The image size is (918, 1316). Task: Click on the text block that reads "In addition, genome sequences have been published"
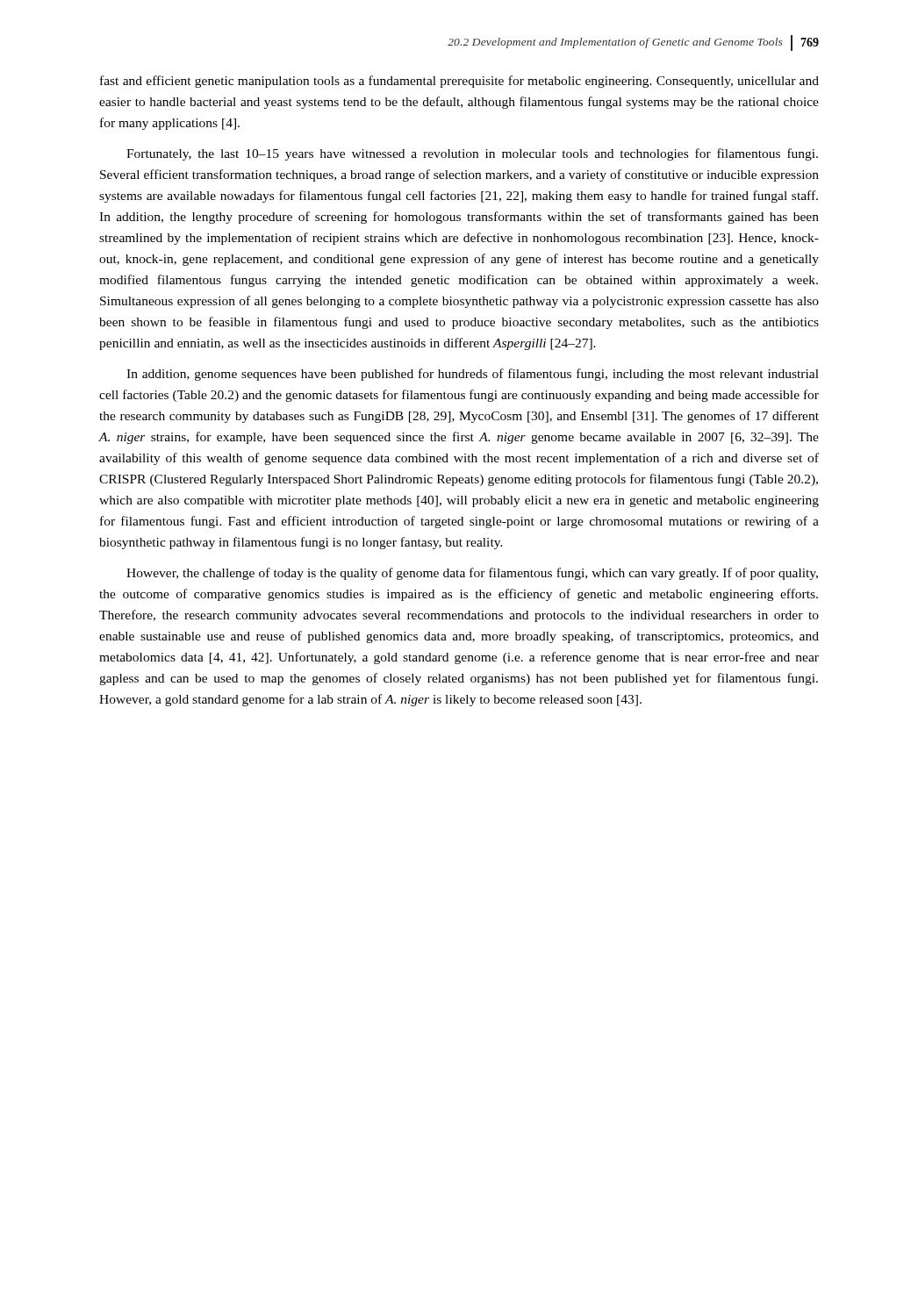[x=459, y=458]
